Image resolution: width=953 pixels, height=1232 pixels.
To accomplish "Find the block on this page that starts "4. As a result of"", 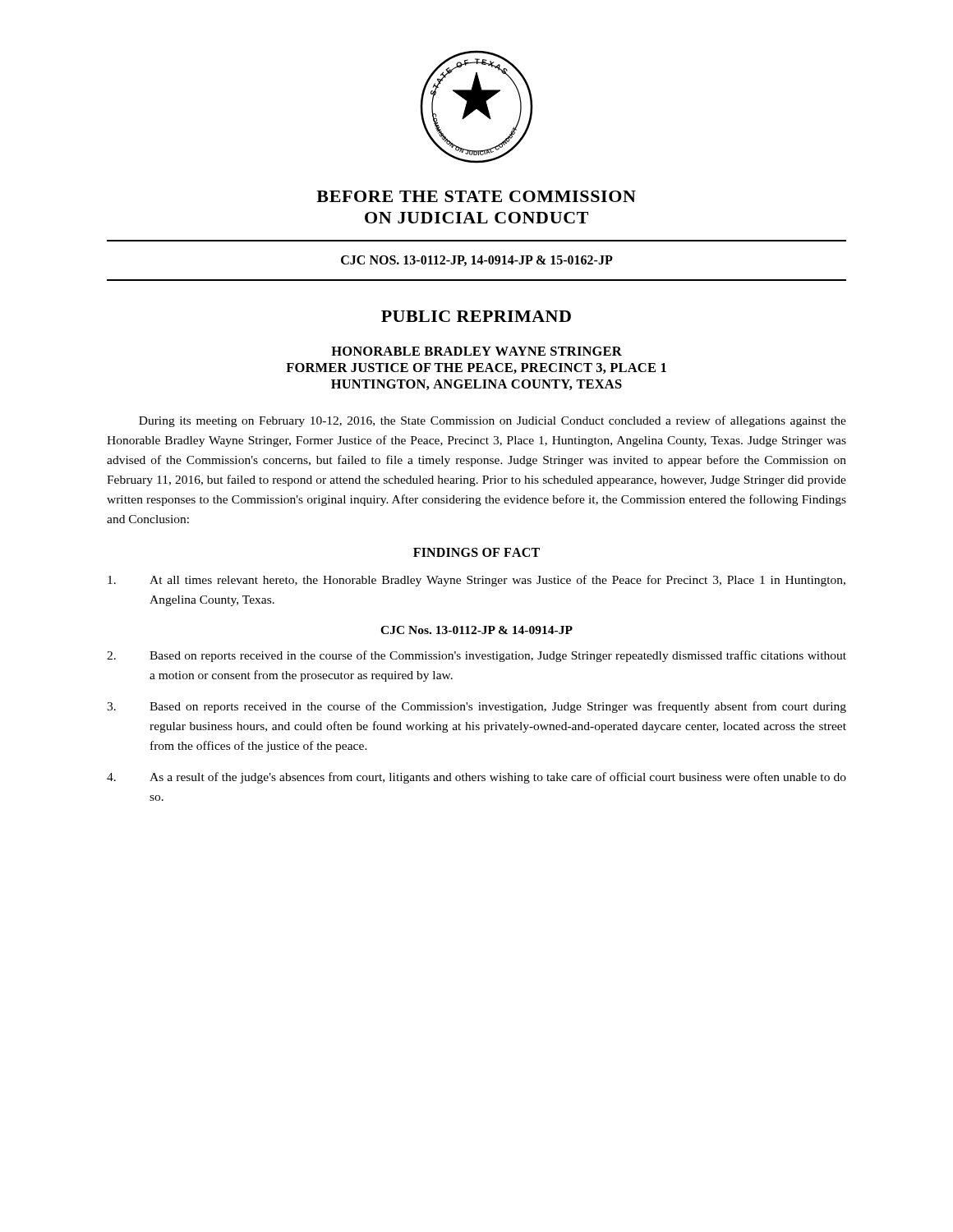I will click(476, 787).
